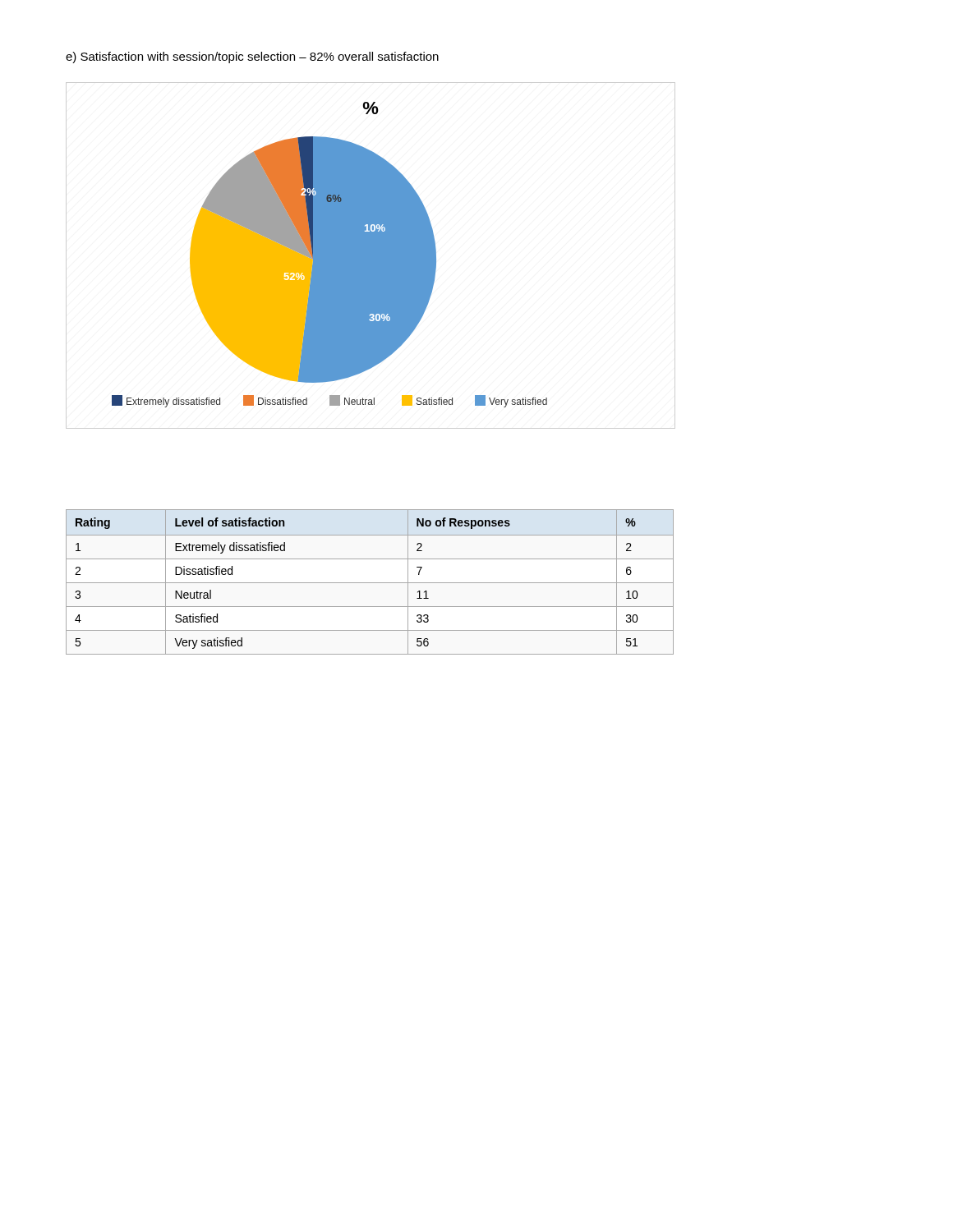Select the pie chart
Viewport: 953px width, 1232px height.
coord(371,255)
